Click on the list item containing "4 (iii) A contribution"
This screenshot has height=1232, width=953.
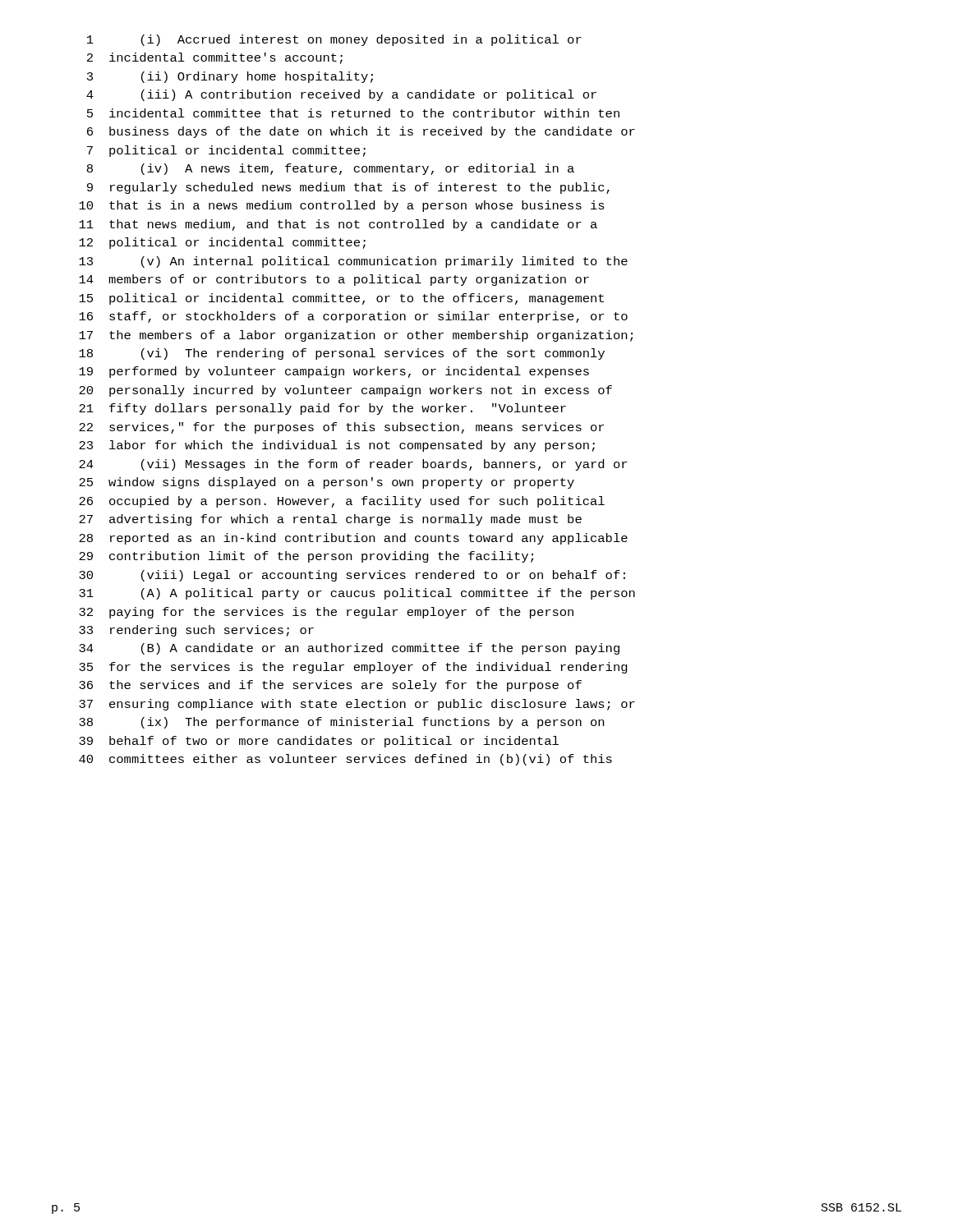point(476,124)
